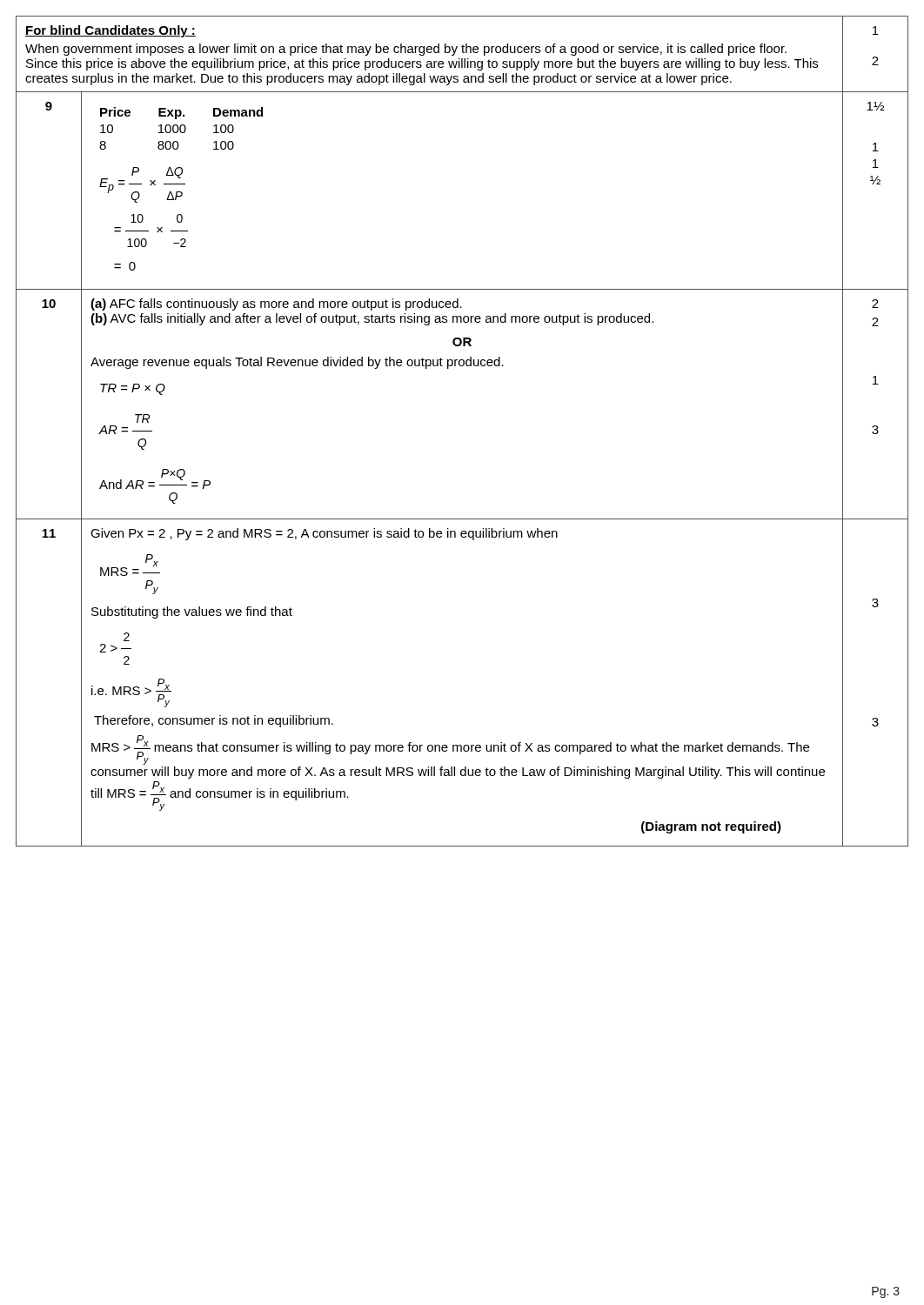
Task: Locate the text block that says "MRS > PxPy means"
Action: tap(458, 772)
